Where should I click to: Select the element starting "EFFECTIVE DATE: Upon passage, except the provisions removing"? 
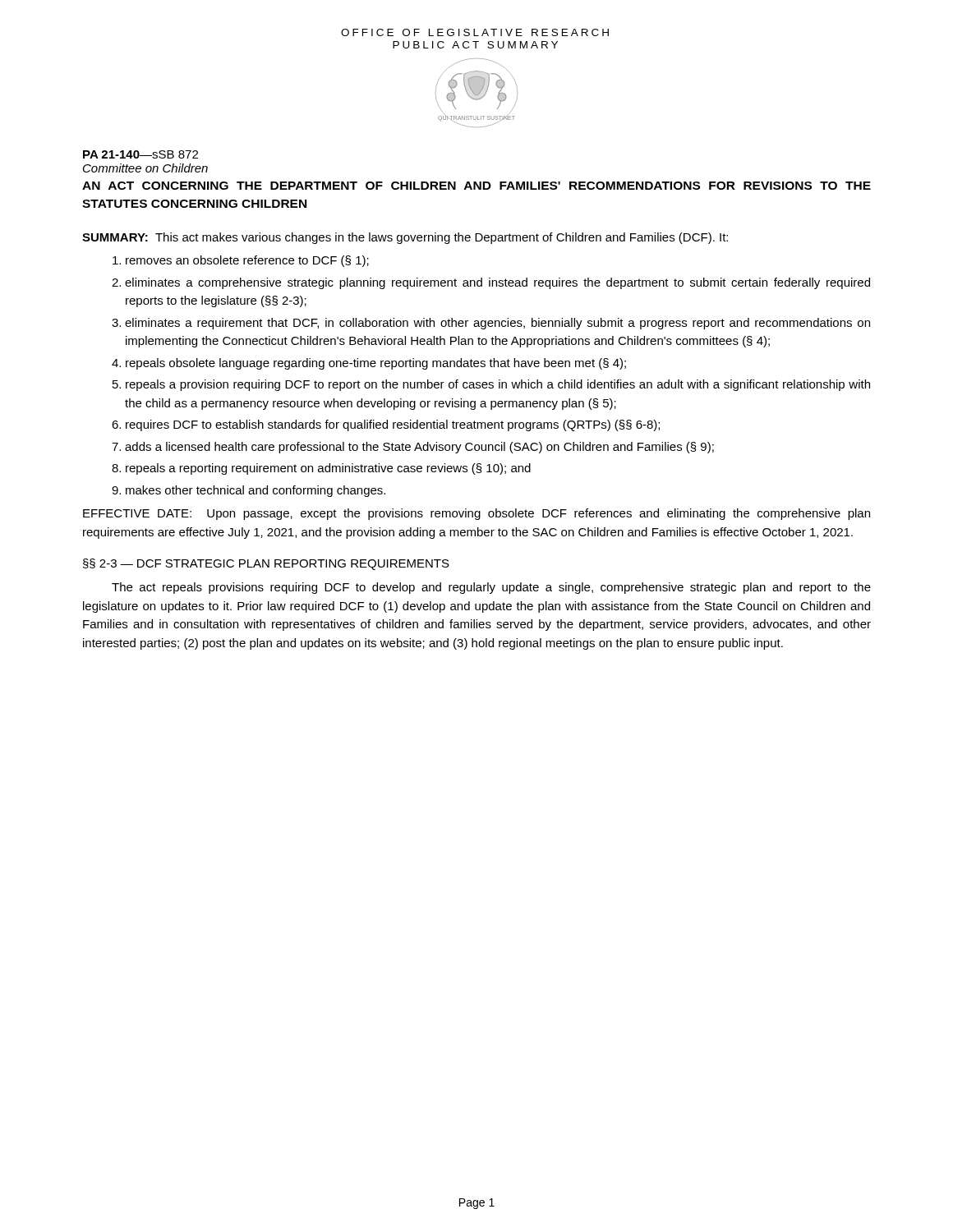(x=476, y=523)
